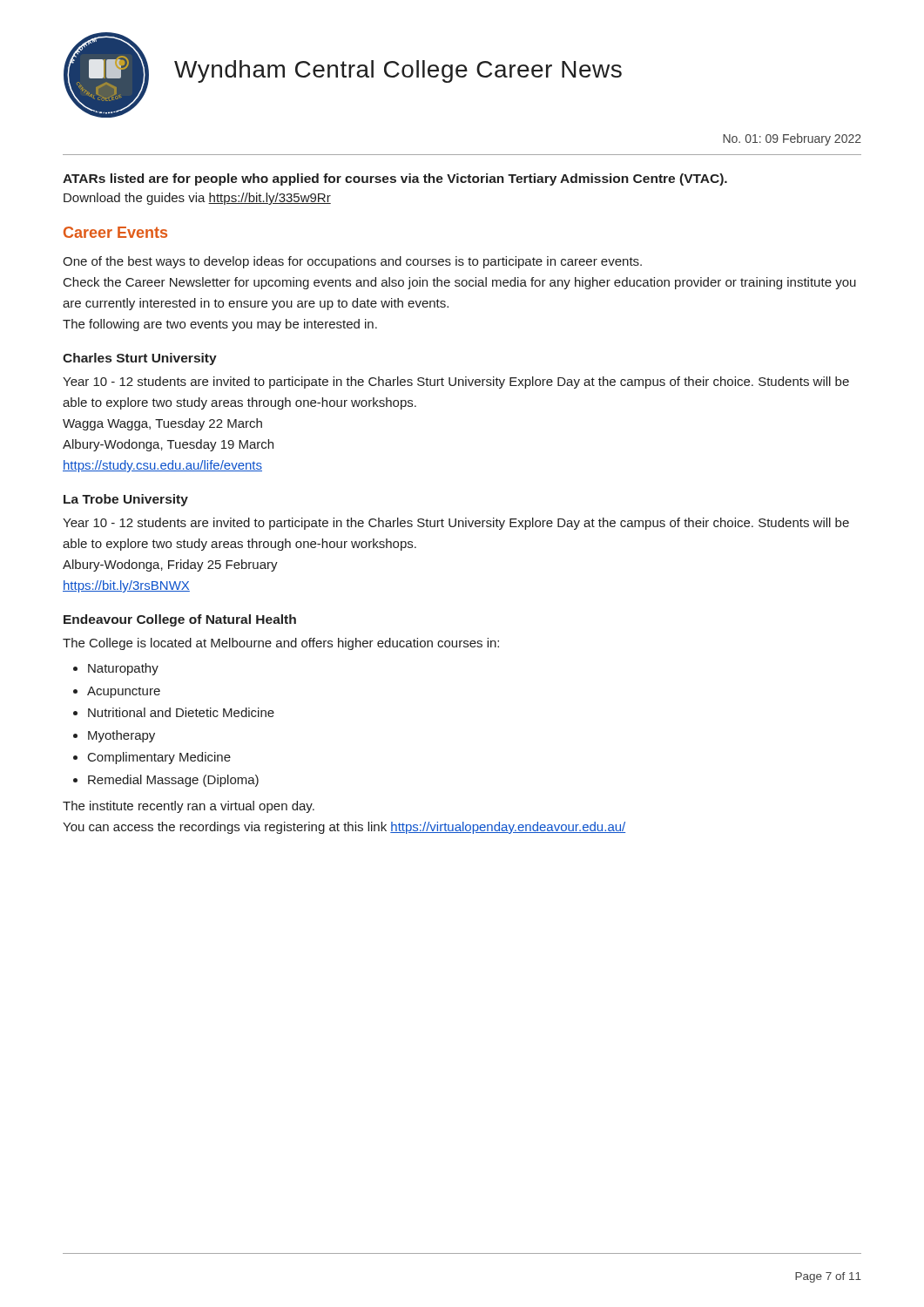Locate the title that opens with "Wyndham Central College Career"

click(399, 69)
